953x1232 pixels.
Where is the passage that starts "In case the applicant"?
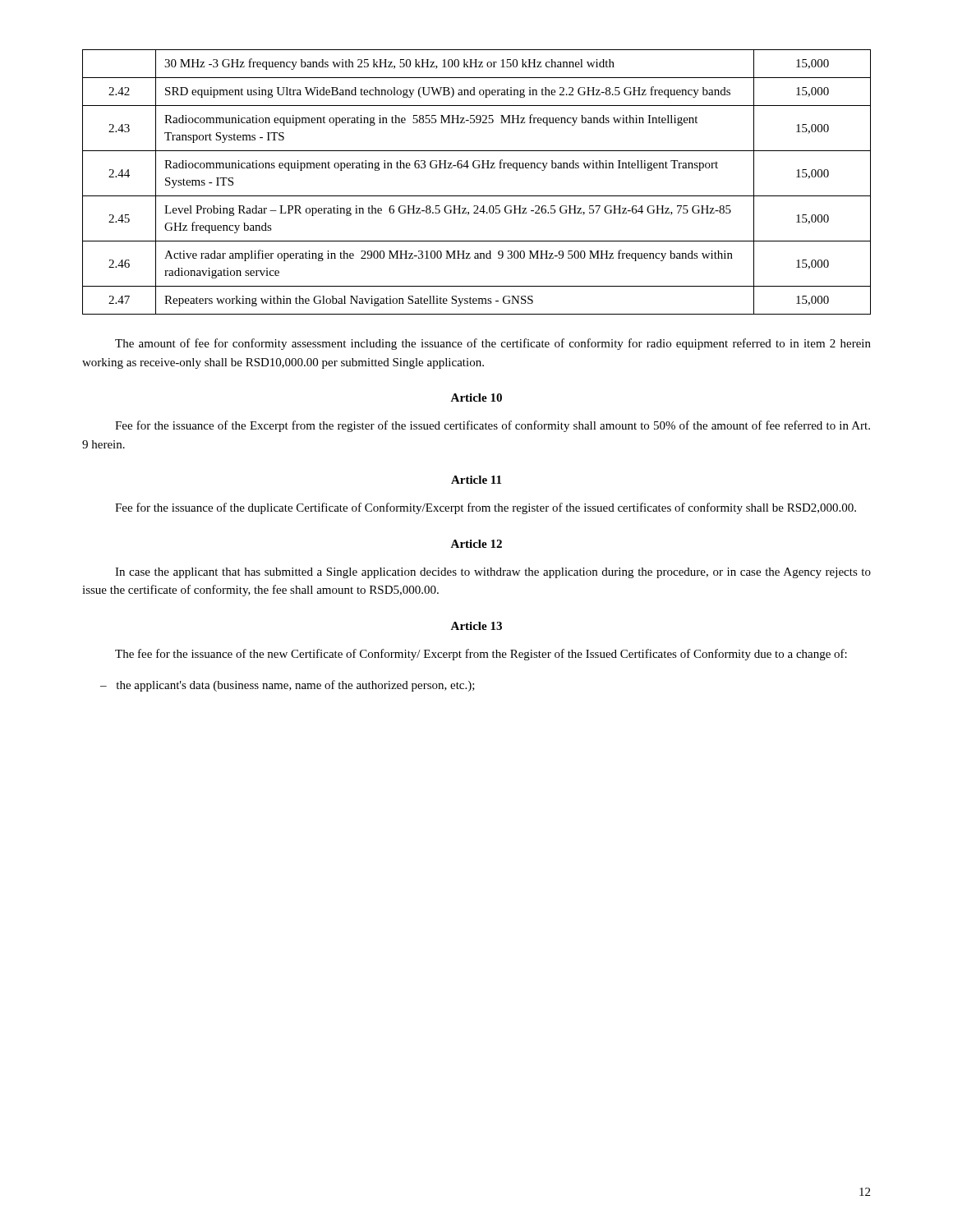476,581
